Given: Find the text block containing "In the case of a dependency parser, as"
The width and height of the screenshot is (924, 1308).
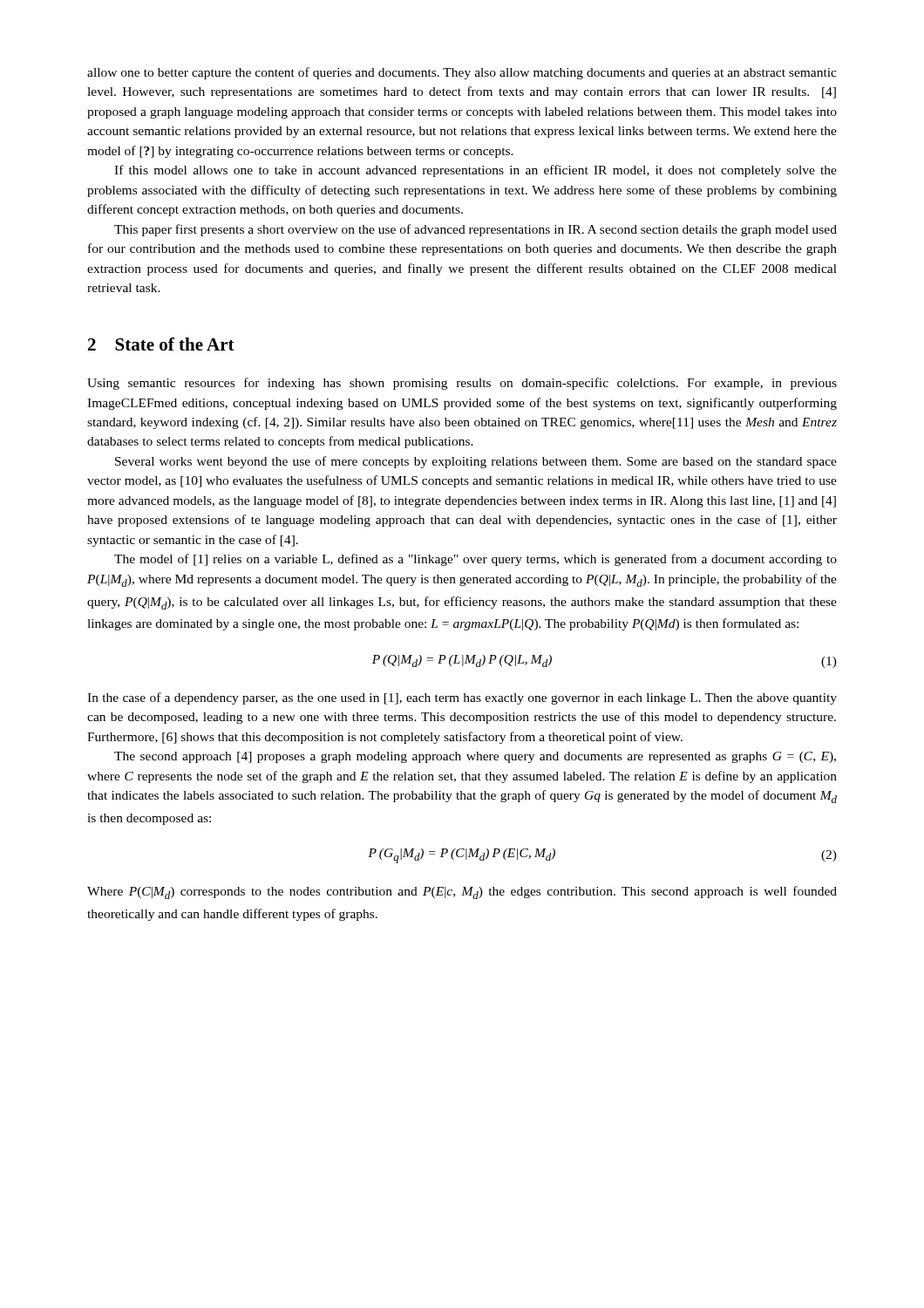Looking at the screenshot, I should 462,758.
